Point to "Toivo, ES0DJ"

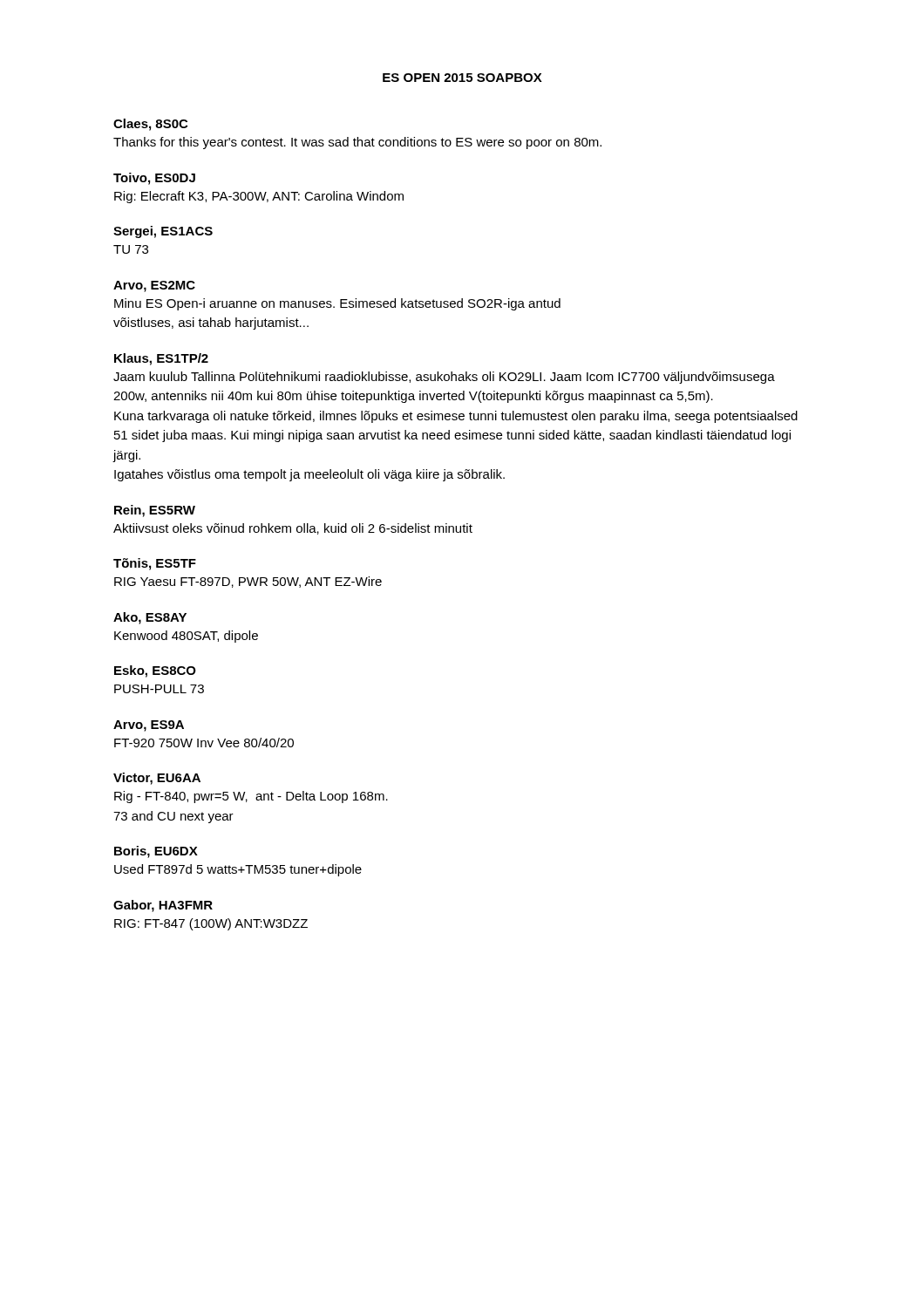click(155, 177)
